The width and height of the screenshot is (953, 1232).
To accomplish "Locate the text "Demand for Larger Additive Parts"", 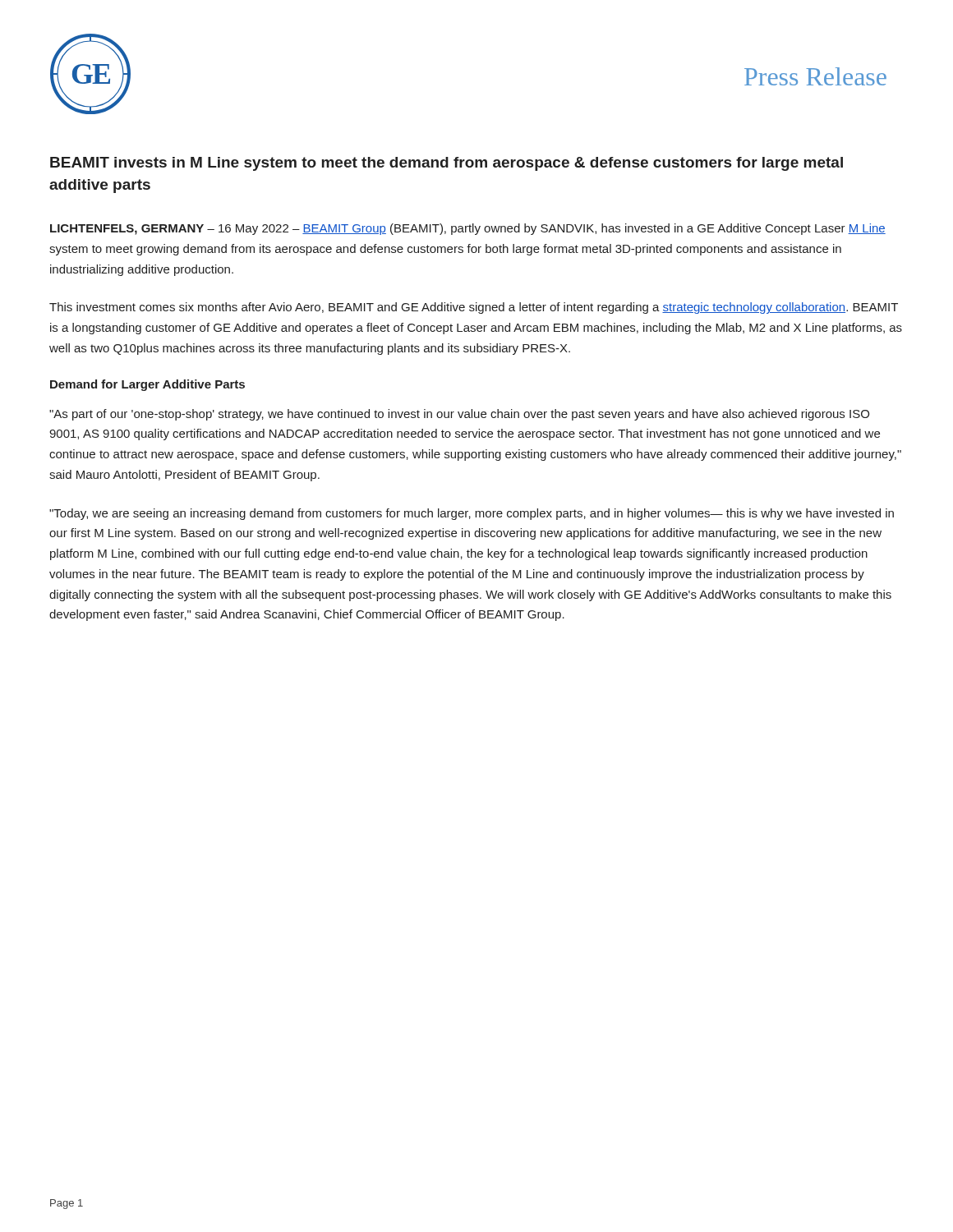I will (x=147, y=384).
